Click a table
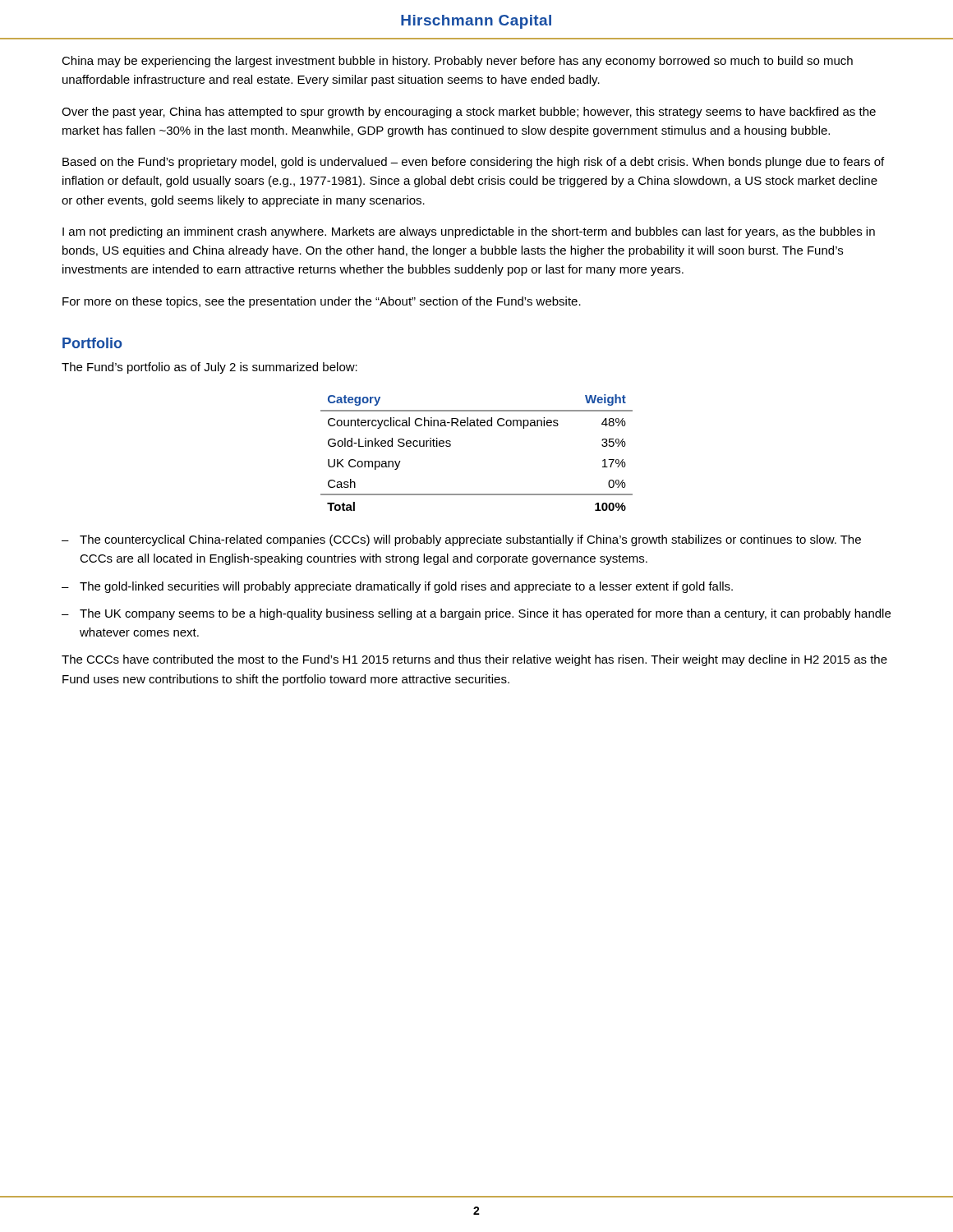This screenshot has height=1232, width=953. [x=476, y=452]
